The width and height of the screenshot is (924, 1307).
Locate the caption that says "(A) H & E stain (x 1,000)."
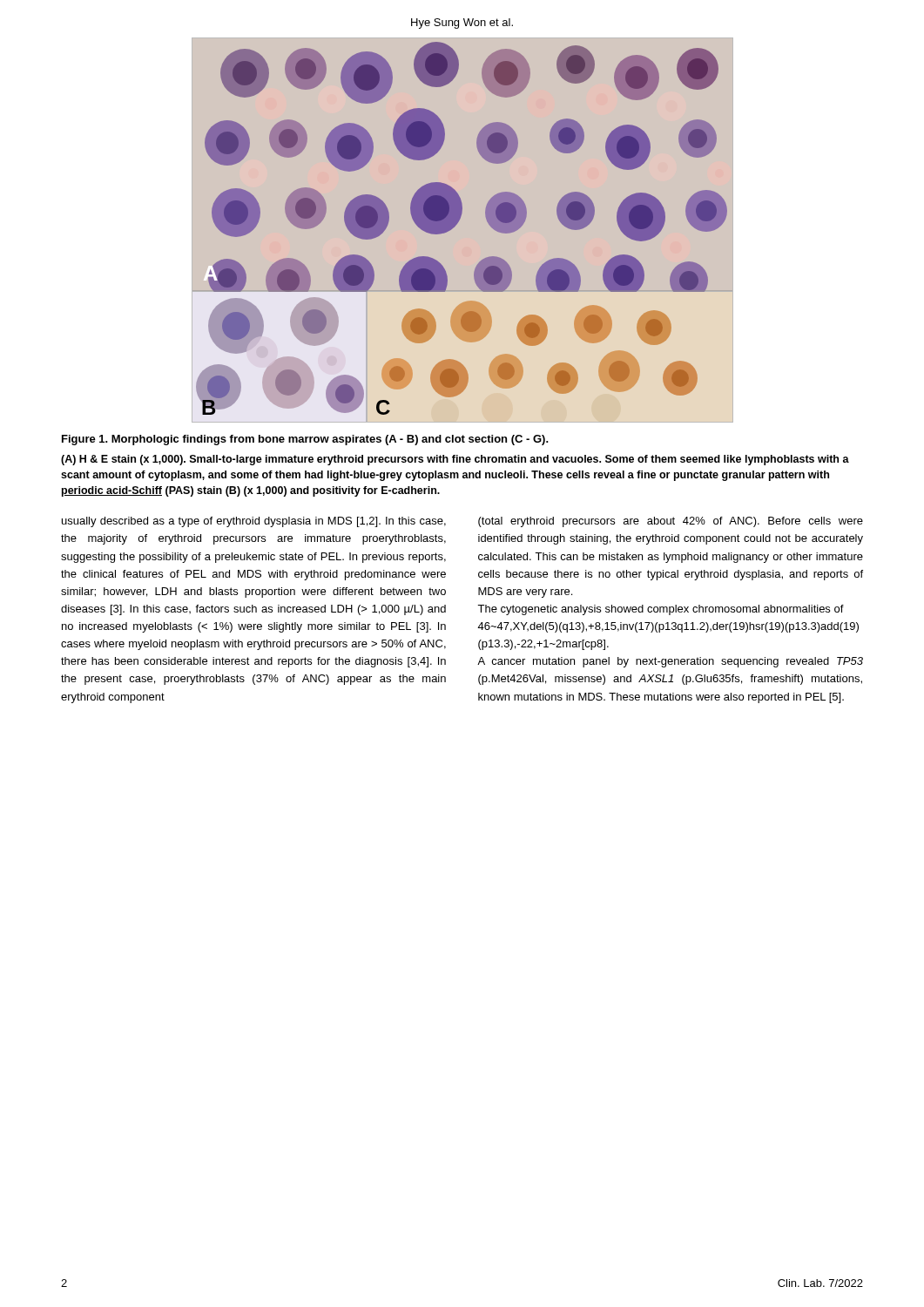455,475
